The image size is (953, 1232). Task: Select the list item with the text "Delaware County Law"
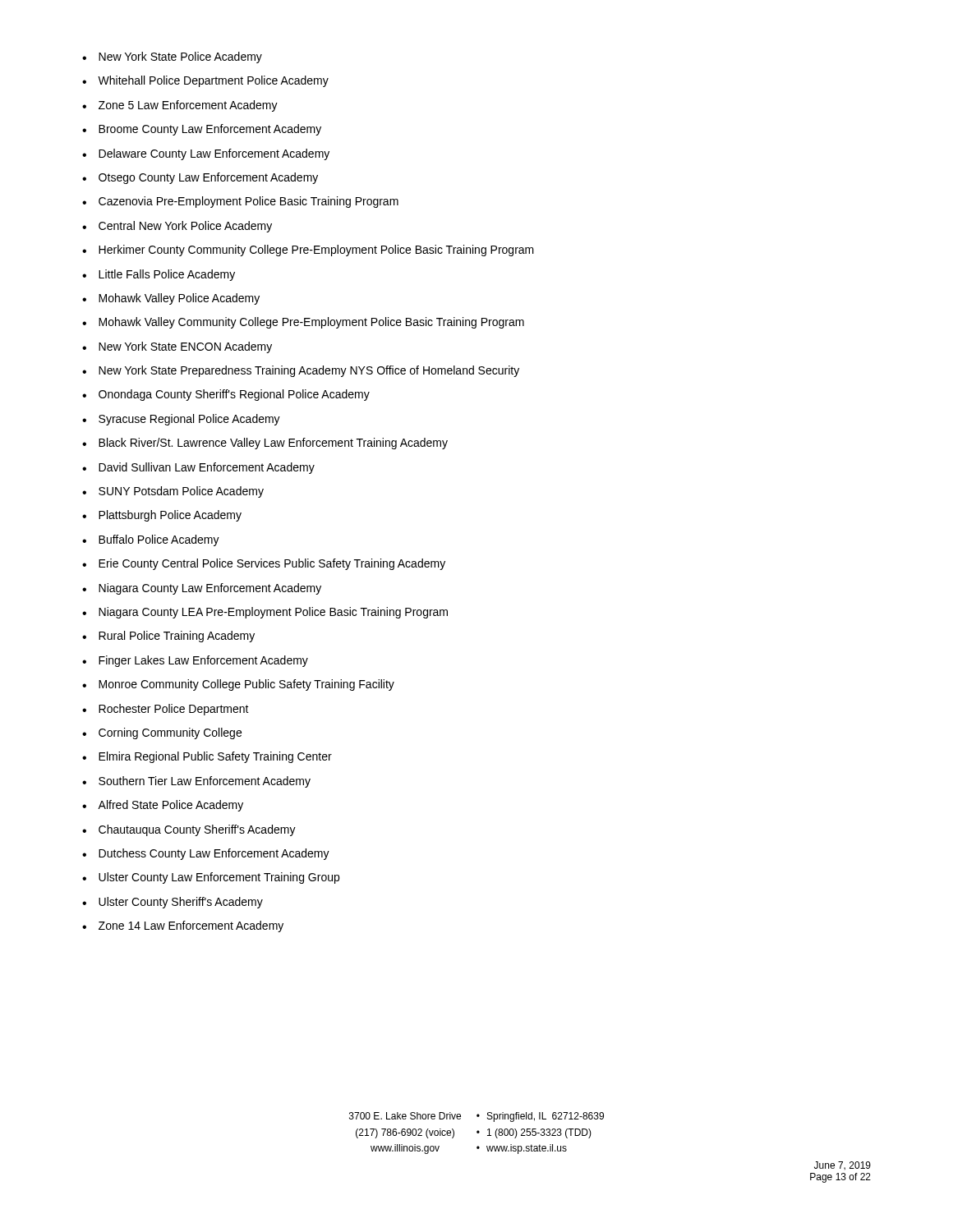[214, 153]
